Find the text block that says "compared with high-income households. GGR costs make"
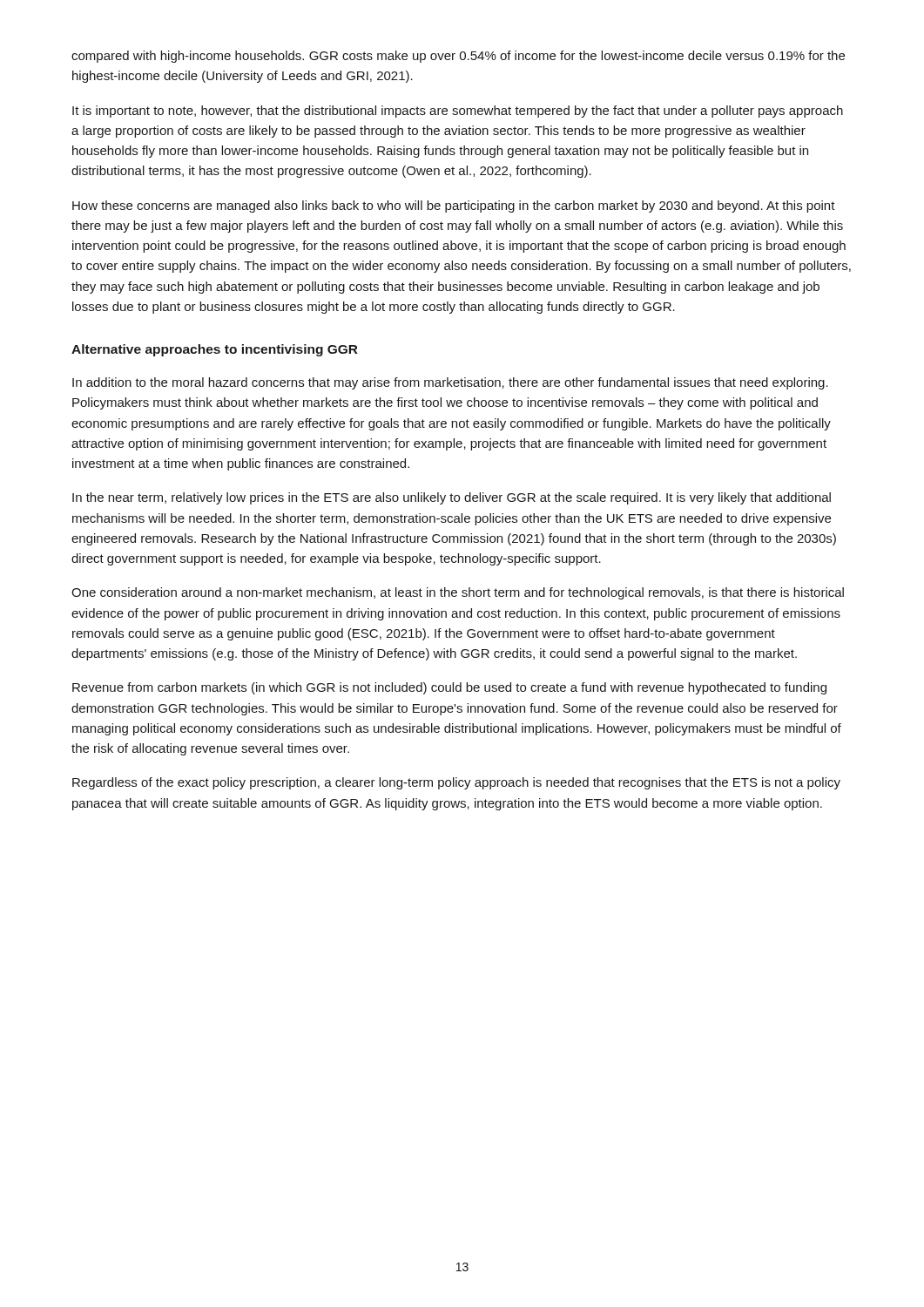The height and width of the screenshot is (1307, 924). tap(462, 66)
